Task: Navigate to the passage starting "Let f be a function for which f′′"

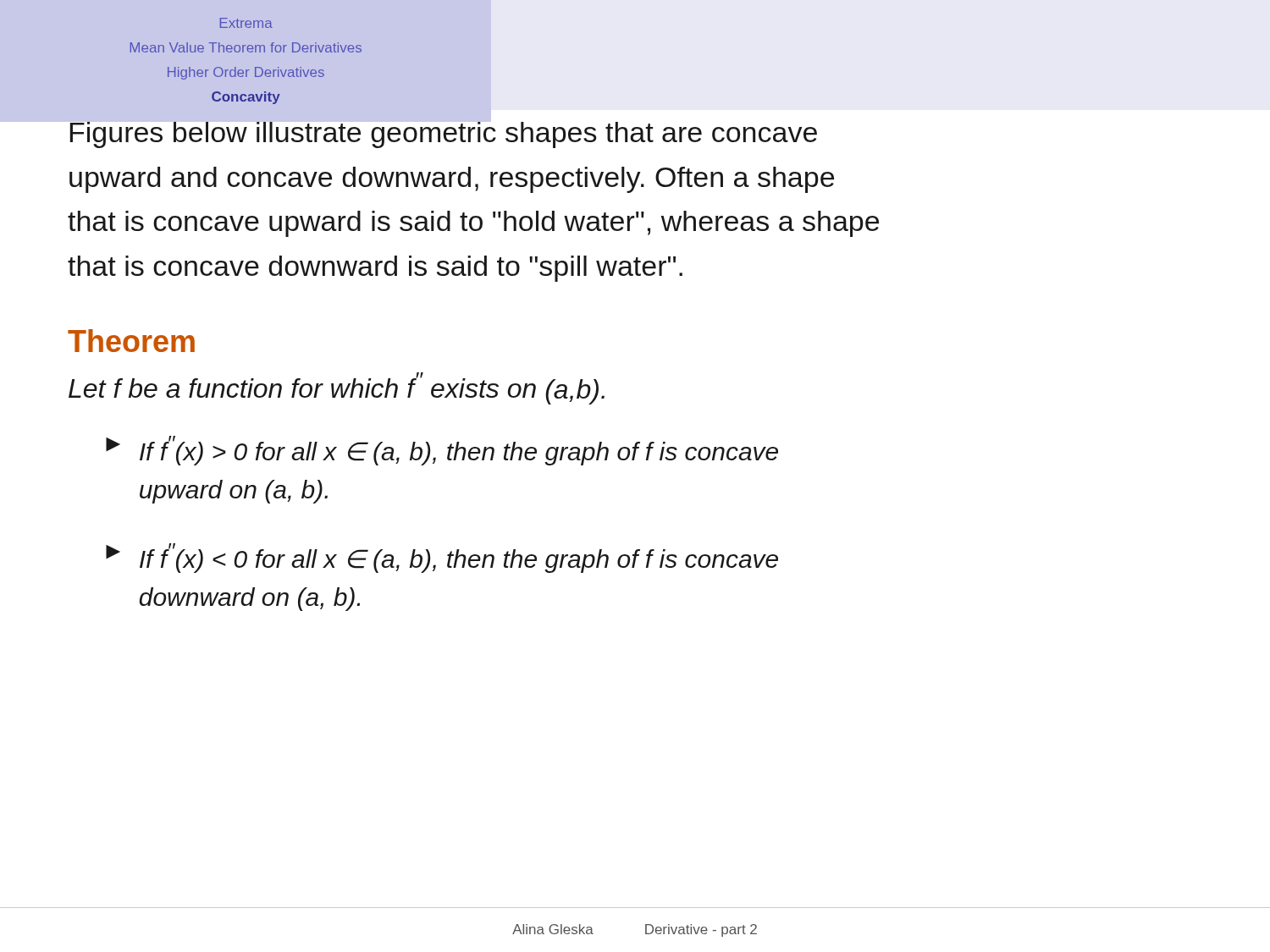Action: point(338,386)
